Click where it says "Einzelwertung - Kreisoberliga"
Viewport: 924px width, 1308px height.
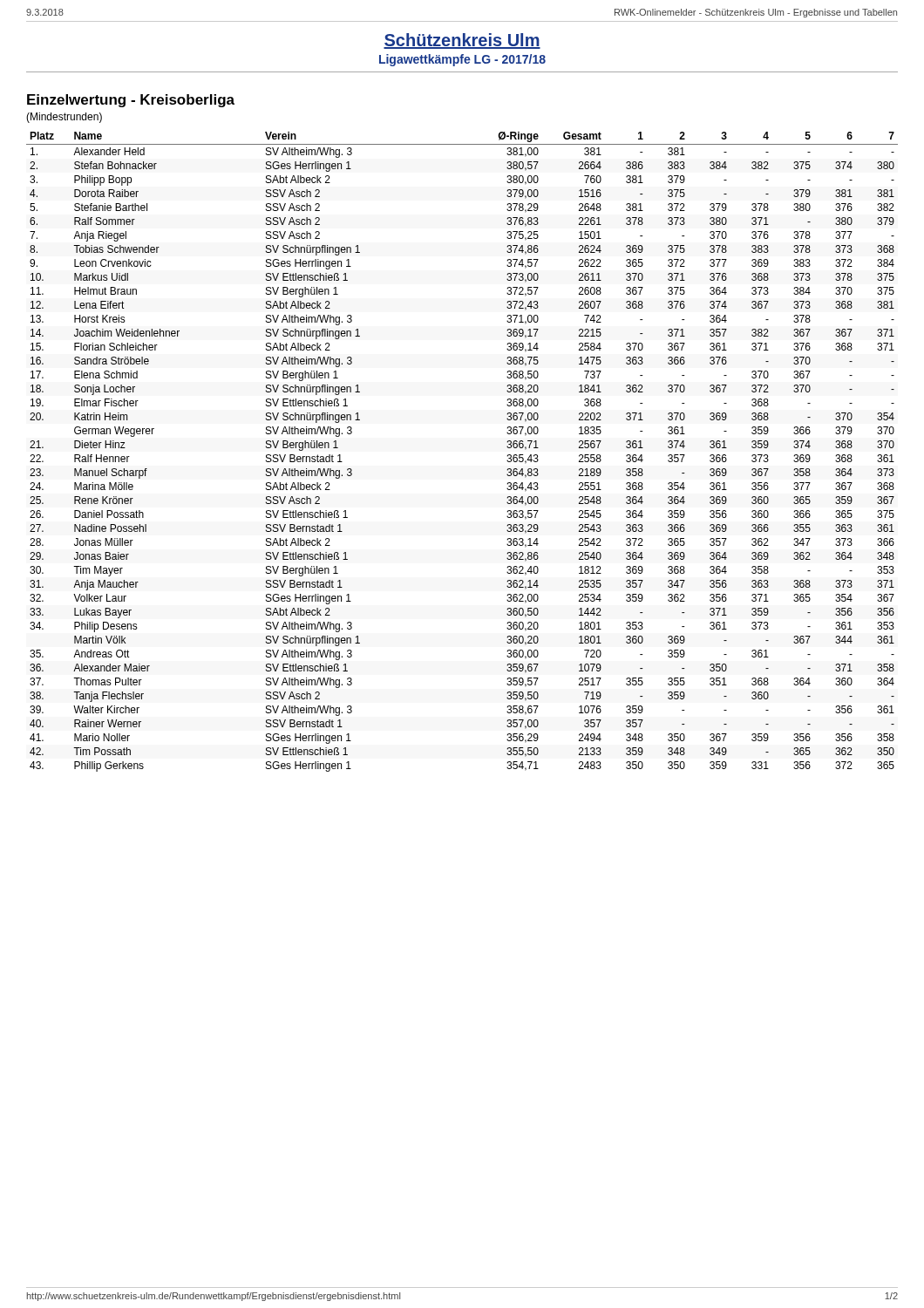(130, 100)
